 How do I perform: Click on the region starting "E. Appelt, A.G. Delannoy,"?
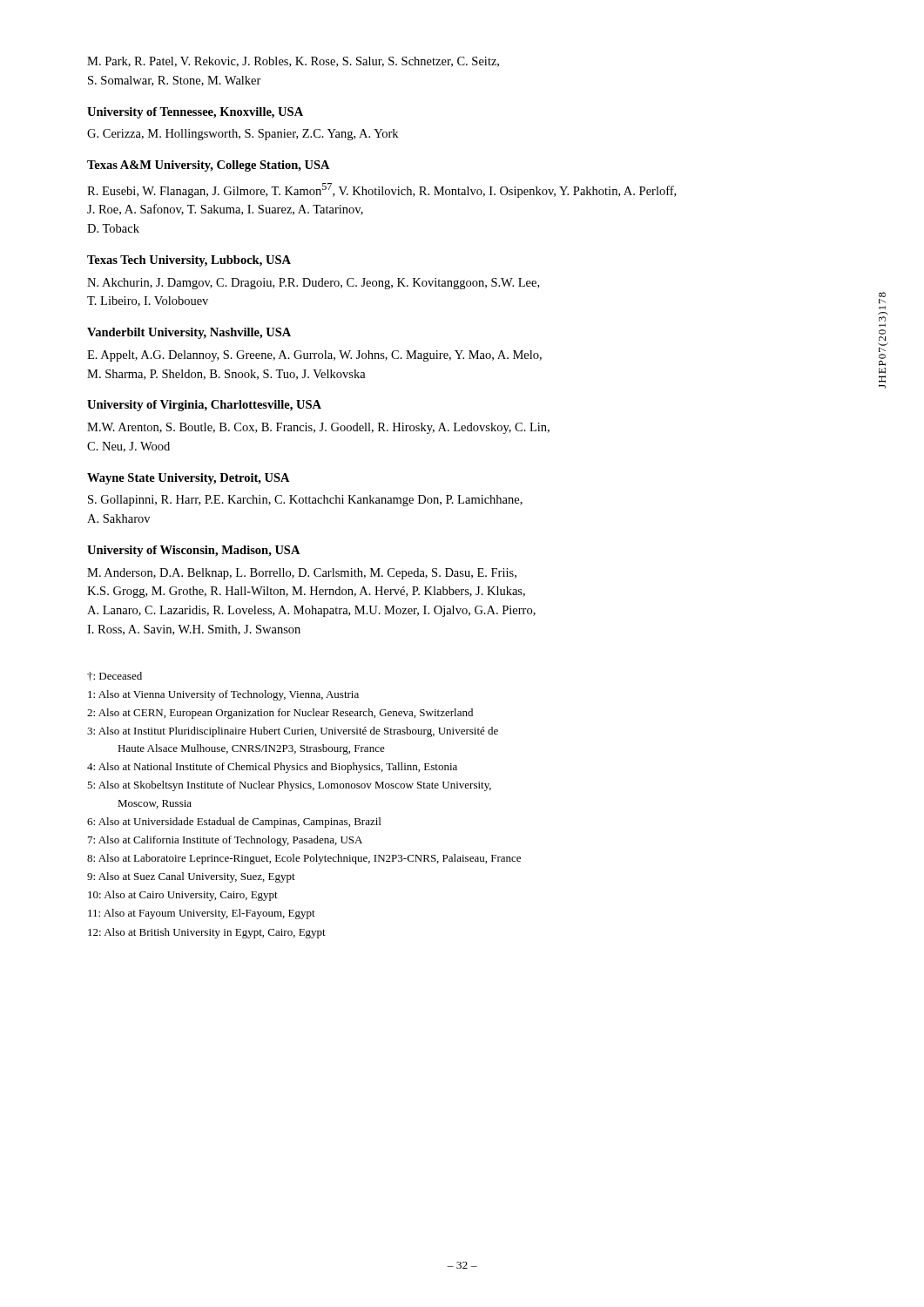(315, 364)
